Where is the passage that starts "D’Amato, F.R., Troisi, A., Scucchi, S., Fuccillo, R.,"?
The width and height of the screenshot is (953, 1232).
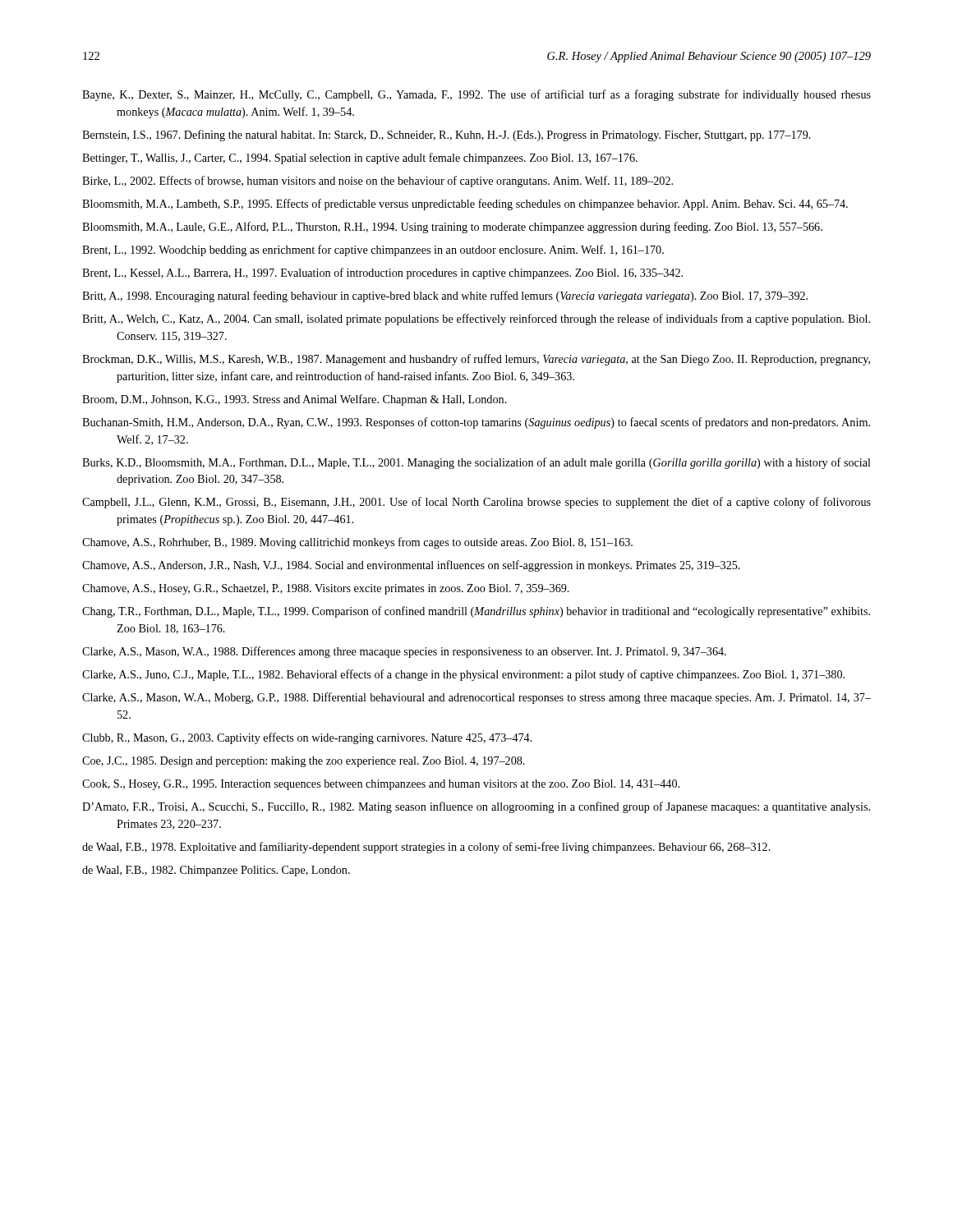tap(476, 815)
